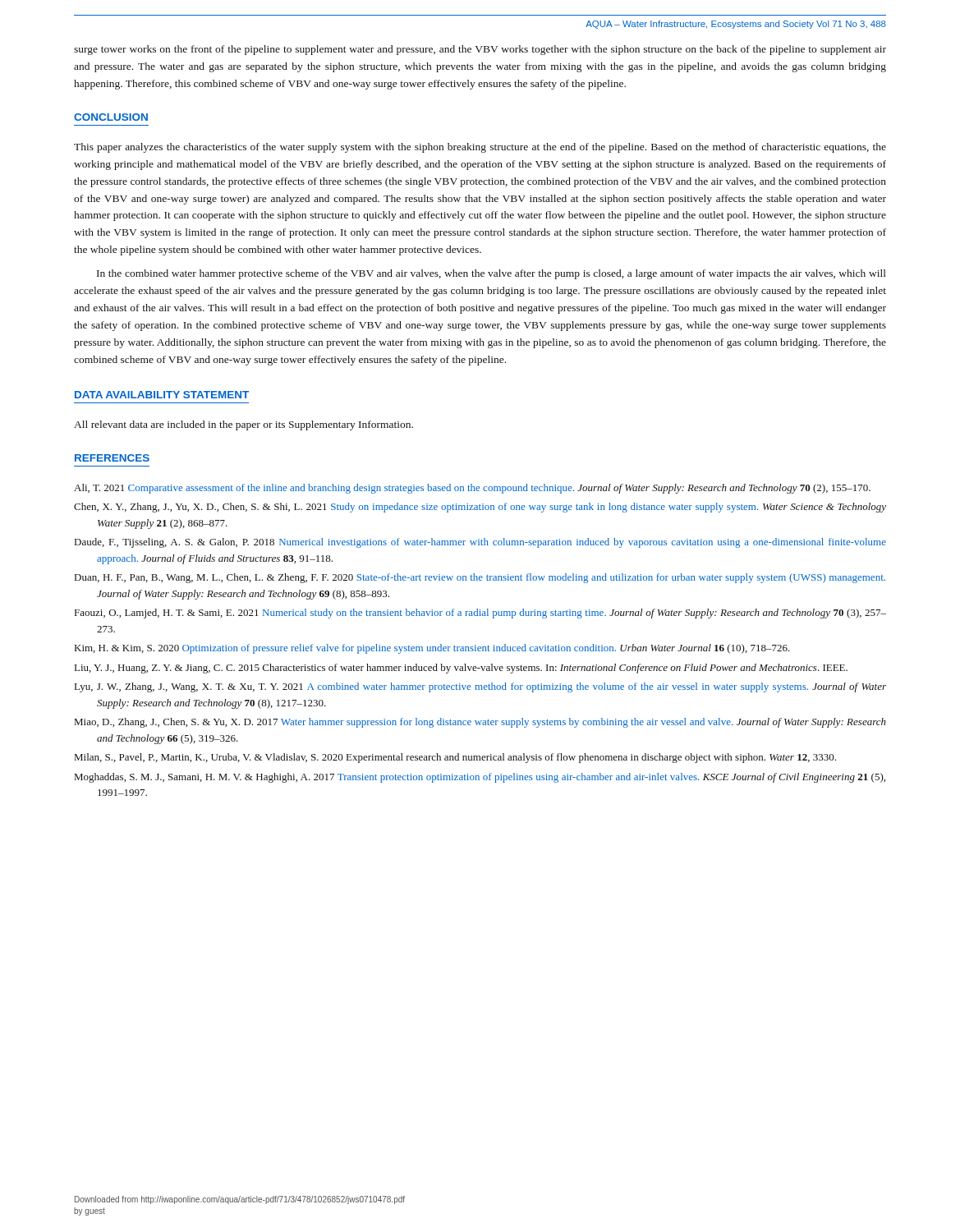This screenshot has width=960, height=1232.
Task: Click on the list item containing "Milan, S., Pavel,"
Action: pyautogui.click(x=455, y=757)
